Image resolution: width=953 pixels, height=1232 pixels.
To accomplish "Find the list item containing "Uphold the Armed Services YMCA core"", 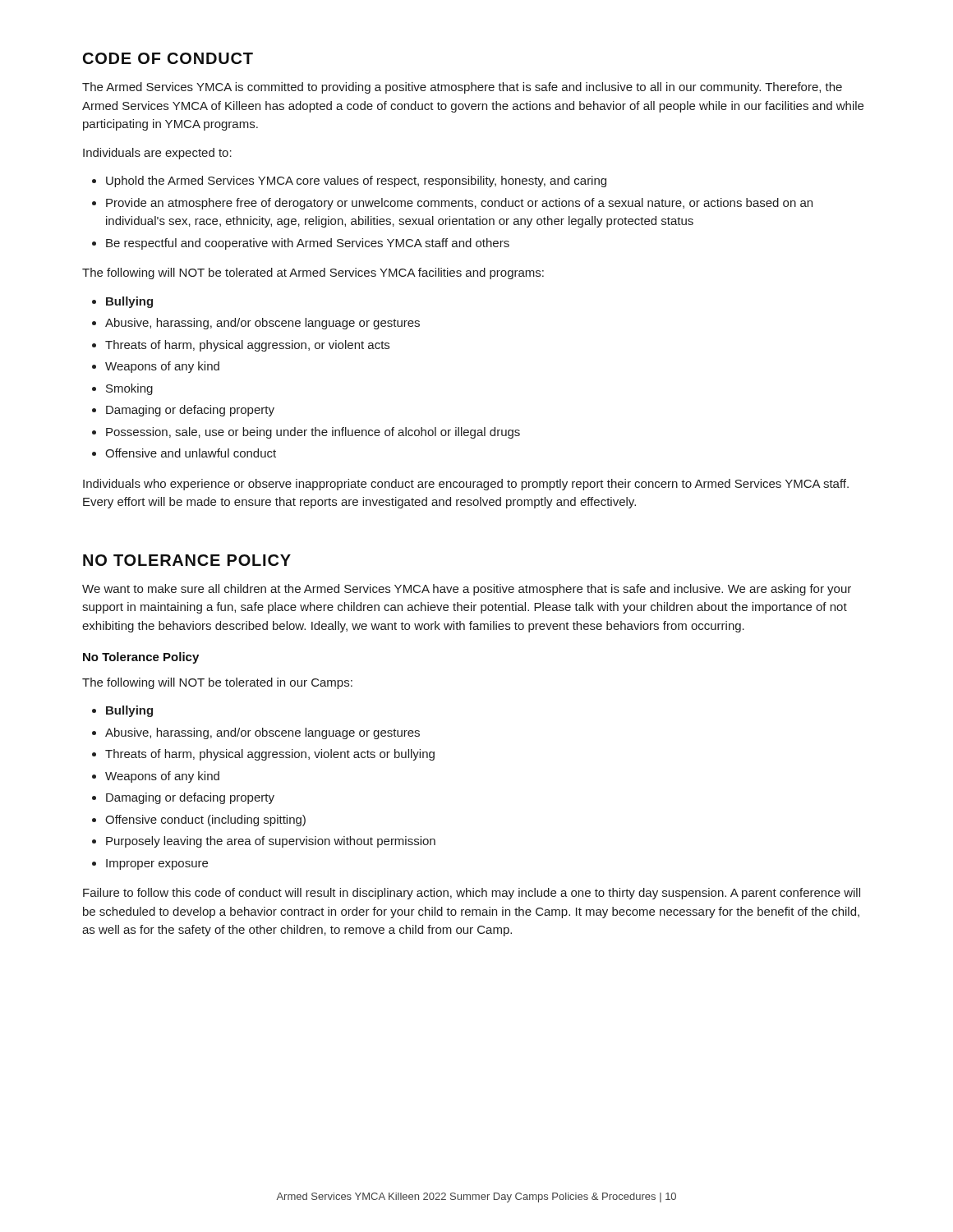I will click(x=476, y=181).
